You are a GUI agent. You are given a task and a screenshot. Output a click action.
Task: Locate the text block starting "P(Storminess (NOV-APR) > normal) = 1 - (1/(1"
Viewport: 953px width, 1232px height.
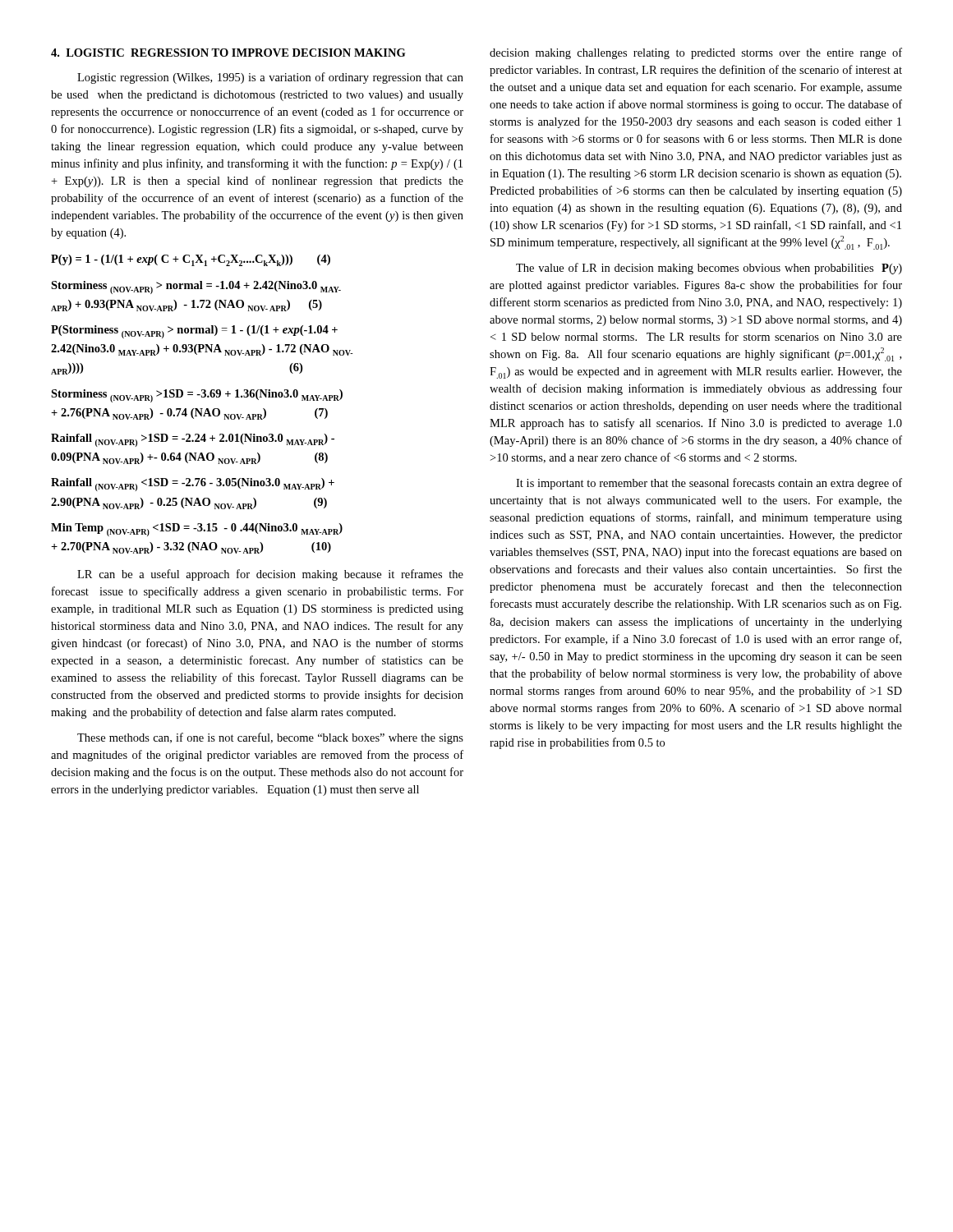pos(202,350)
